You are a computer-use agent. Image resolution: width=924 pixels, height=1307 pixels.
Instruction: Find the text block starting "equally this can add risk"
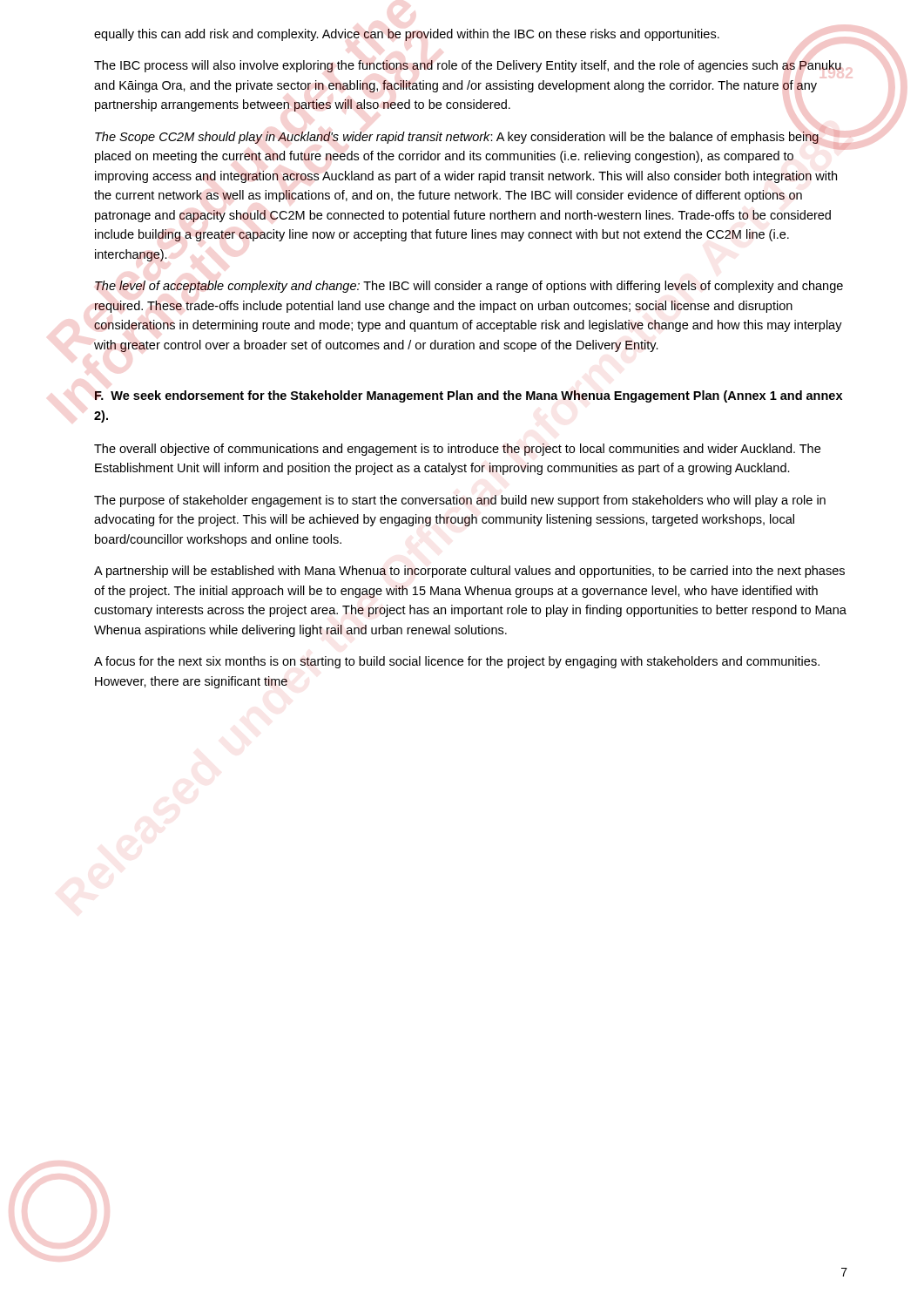(407, 34)
